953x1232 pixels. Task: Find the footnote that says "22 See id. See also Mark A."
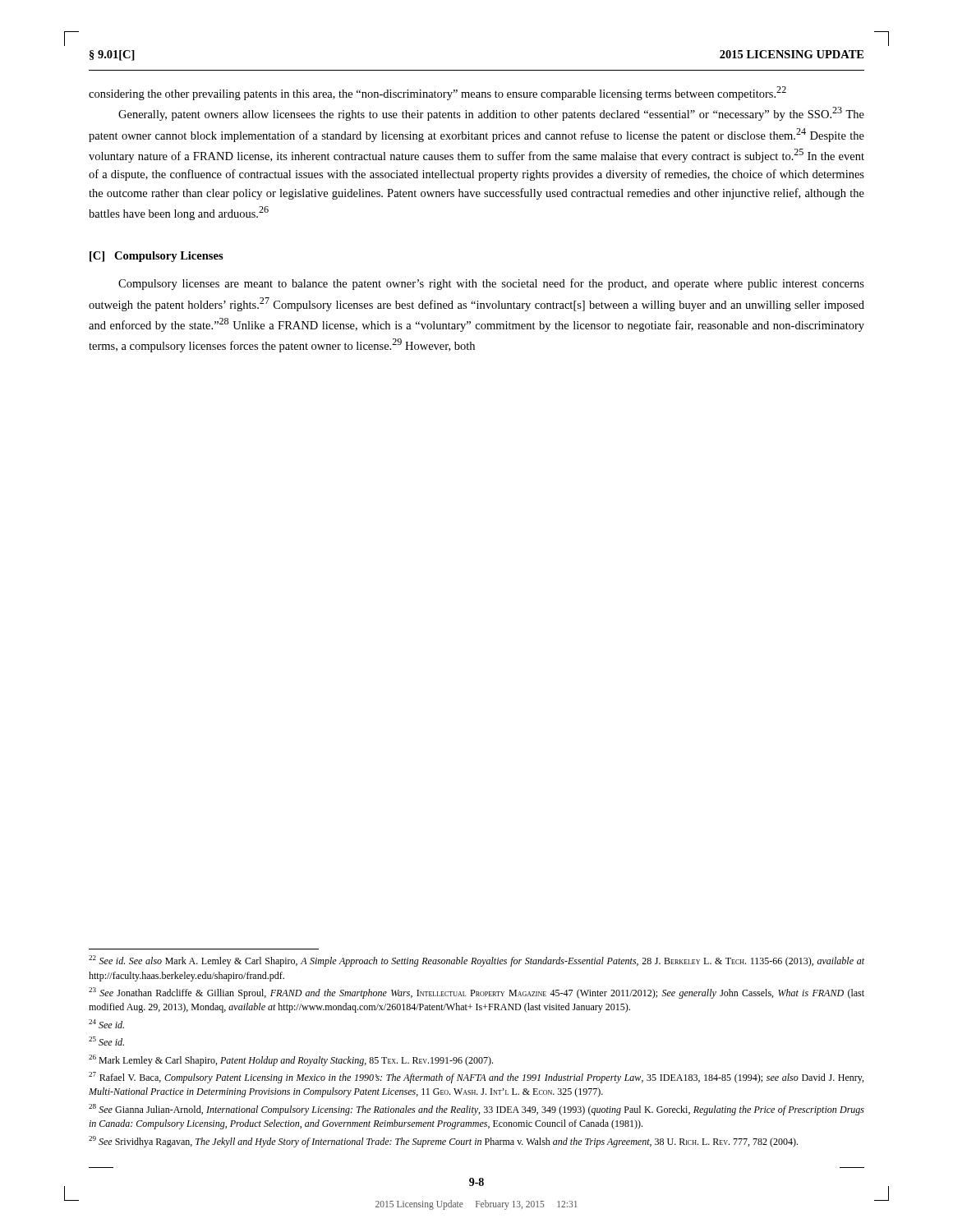point(476,968)
